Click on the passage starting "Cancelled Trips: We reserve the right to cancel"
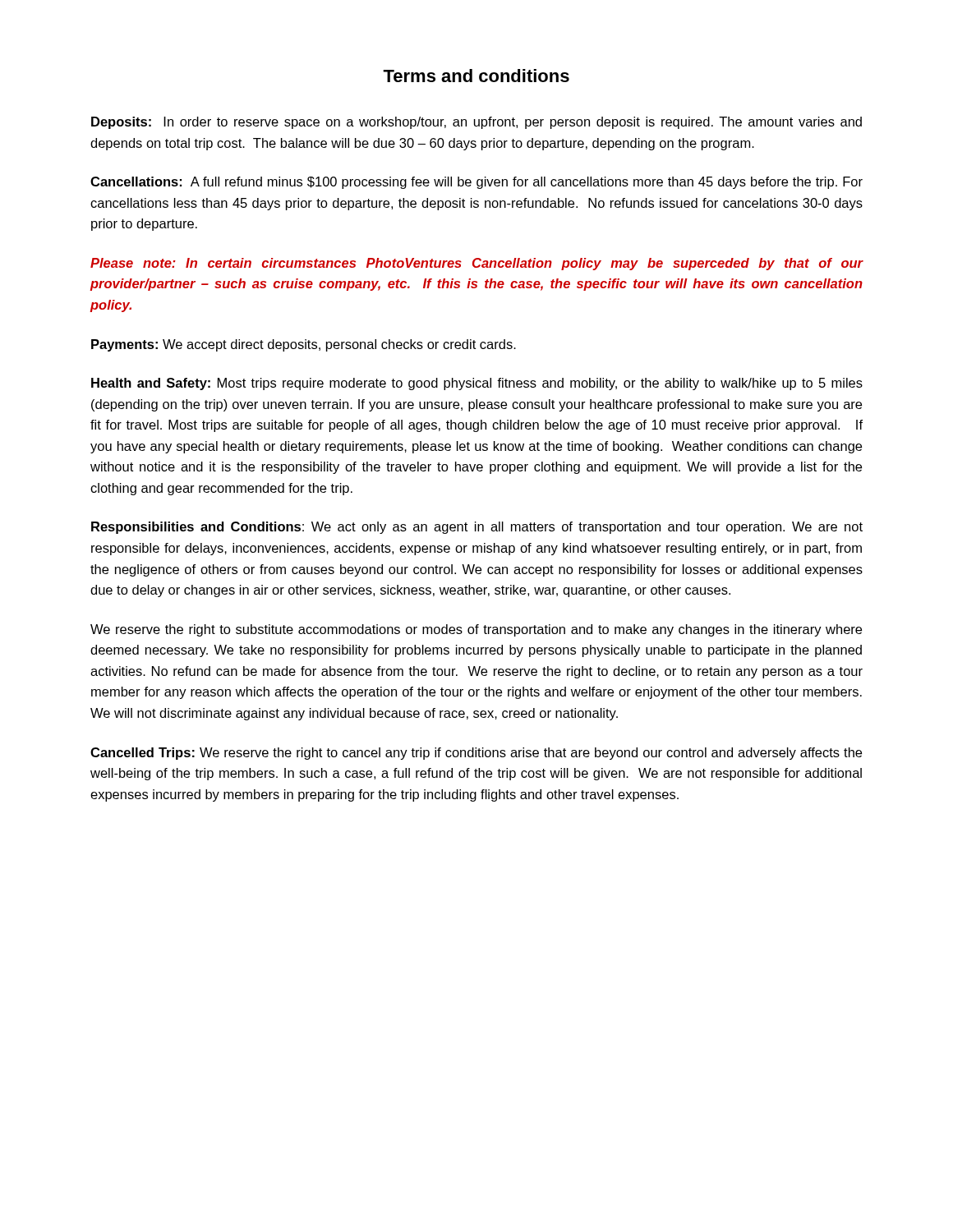The image size is (953, 1232). coord(476,773)
